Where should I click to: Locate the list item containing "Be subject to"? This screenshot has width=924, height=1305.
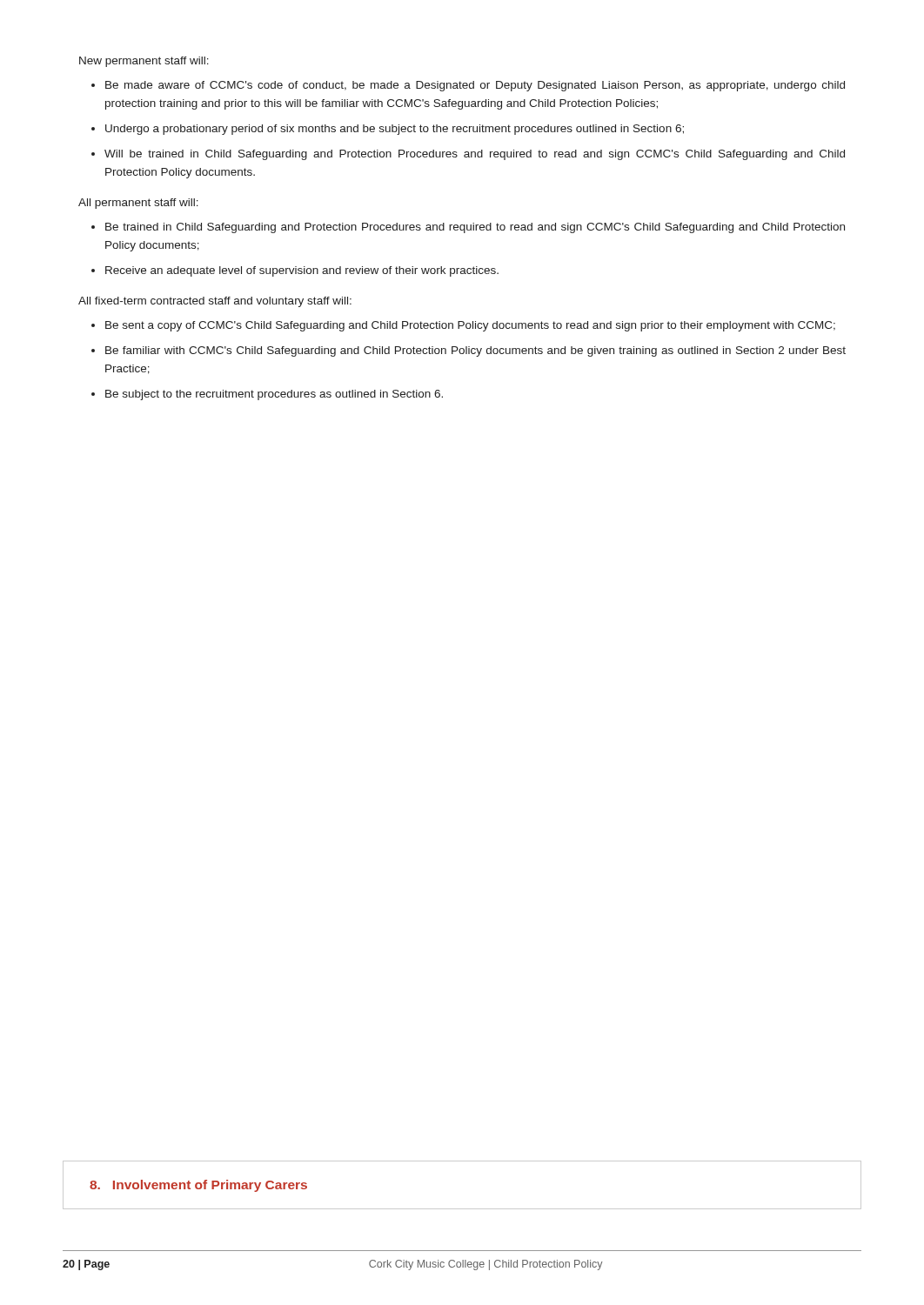(274, 394)
